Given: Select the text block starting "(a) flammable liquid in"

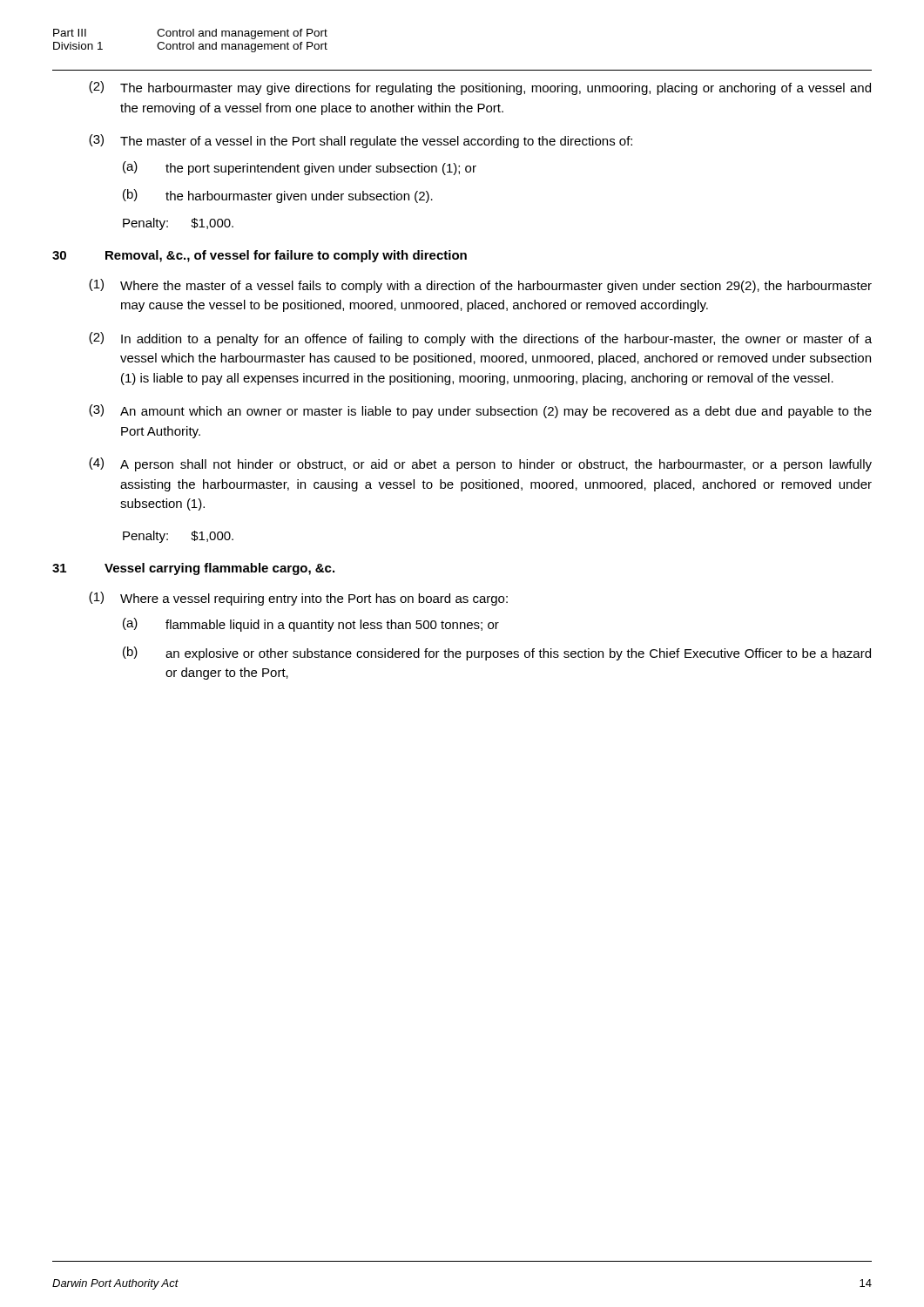Looking at the screenshot, I should (497, 625).
